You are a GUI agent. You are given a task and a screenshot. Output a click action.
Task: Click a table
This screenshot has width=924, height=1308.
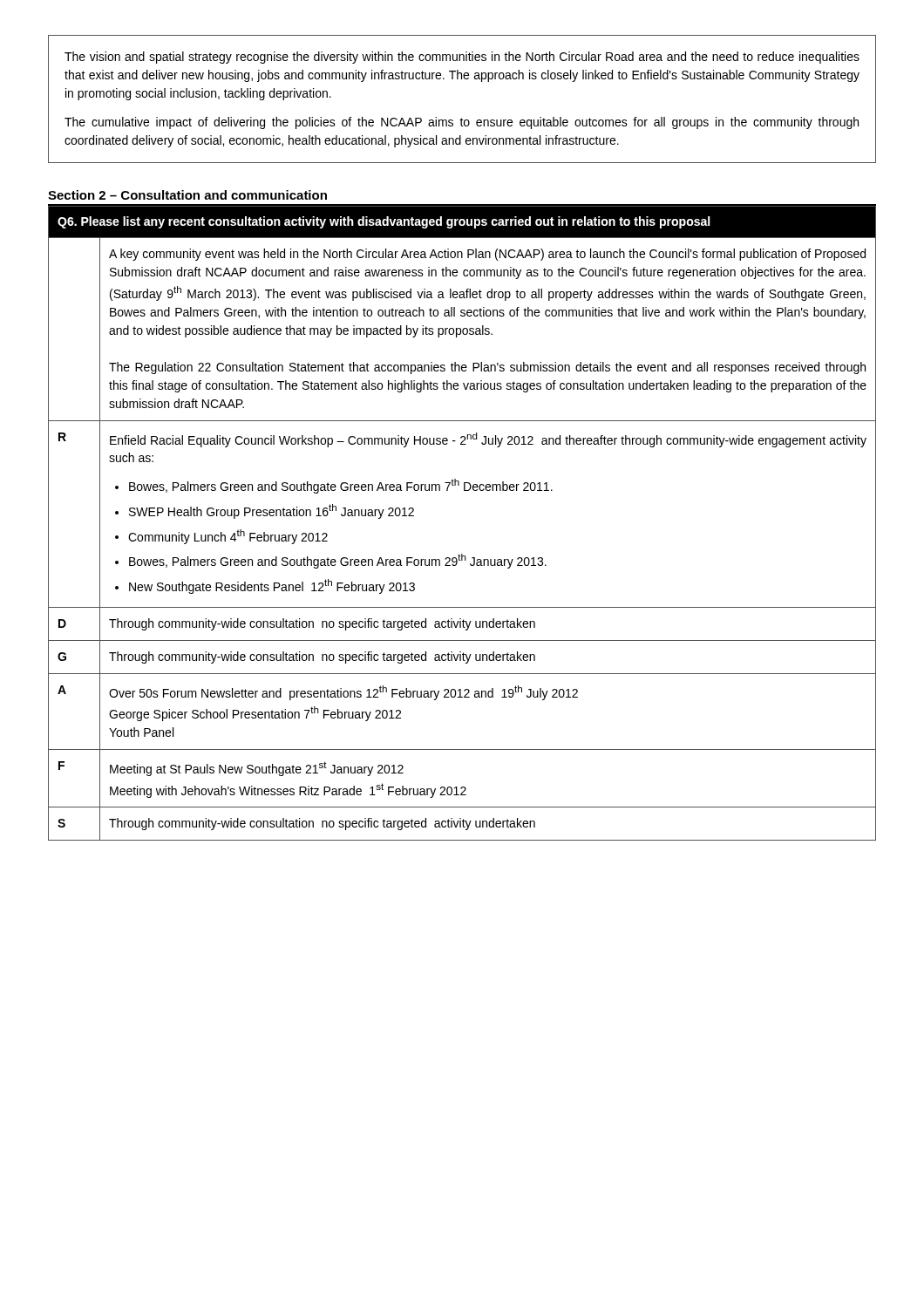462,523
